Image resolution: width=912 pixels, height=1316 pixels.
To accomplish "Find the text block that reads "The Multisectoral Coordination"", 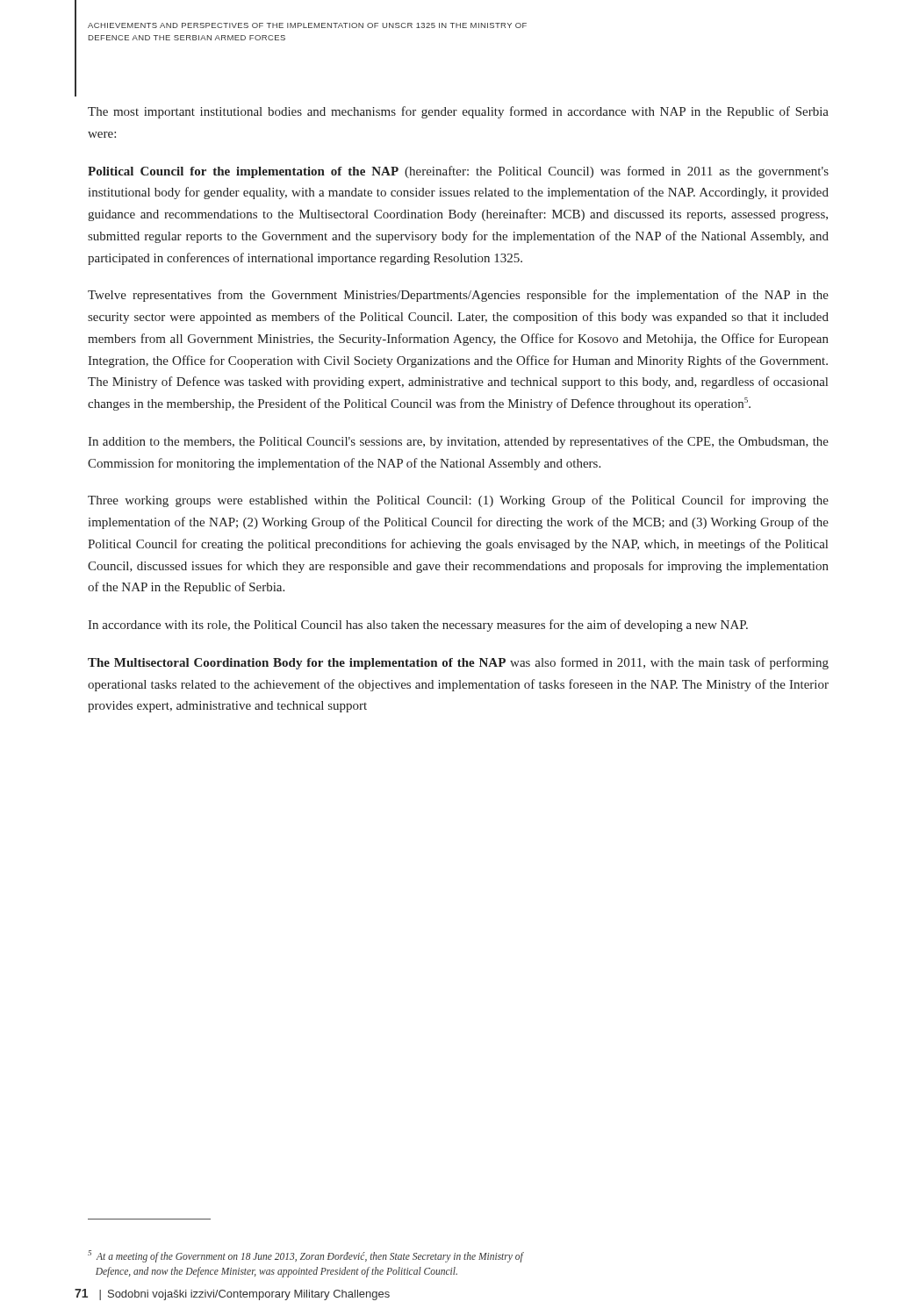I will click(458, 684).
